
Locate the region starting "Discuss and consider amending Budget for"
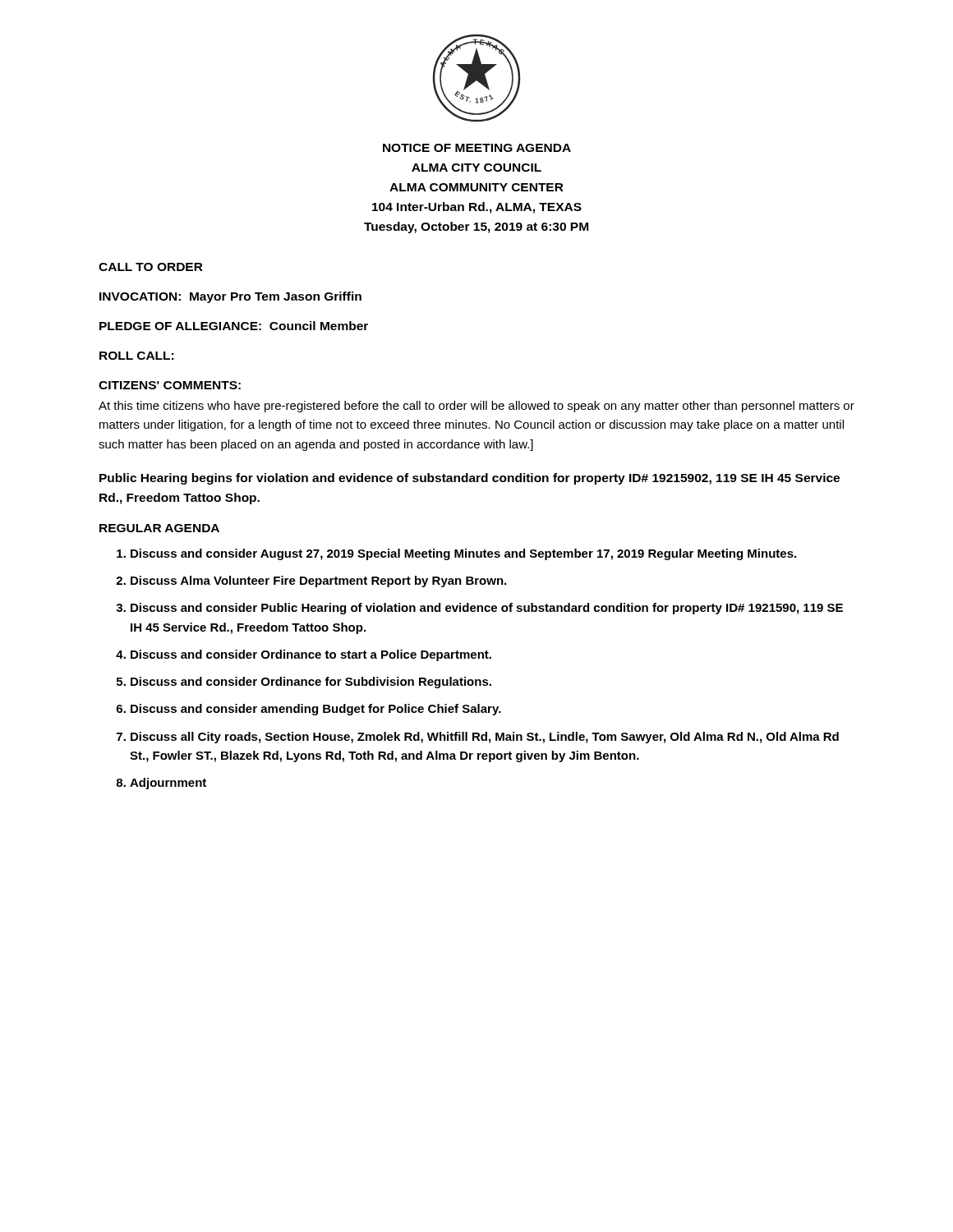pyautogui.click(x=316, y=709)
